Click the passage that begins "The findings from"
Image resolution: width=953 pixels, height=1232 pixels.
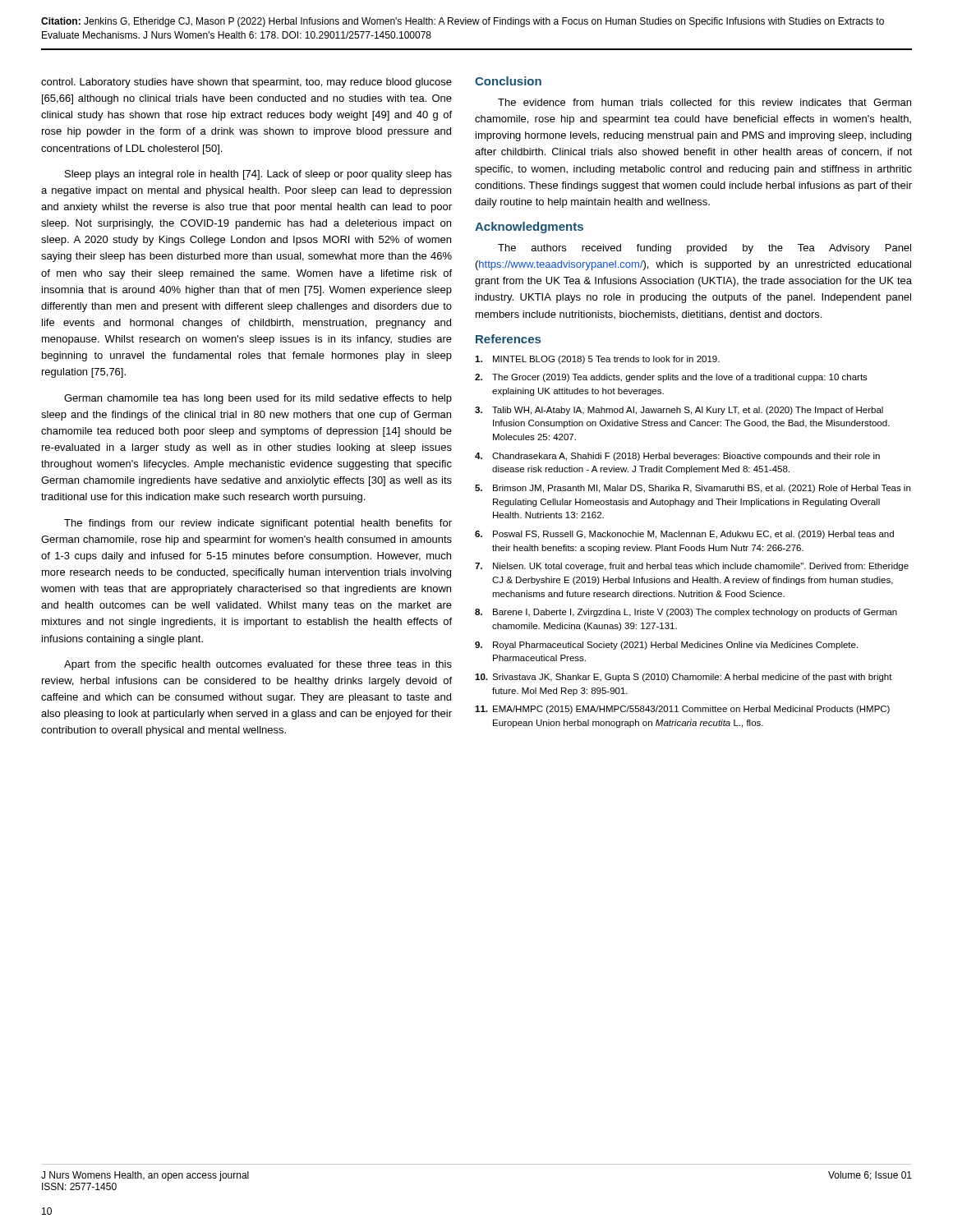[x=246, y=581]
